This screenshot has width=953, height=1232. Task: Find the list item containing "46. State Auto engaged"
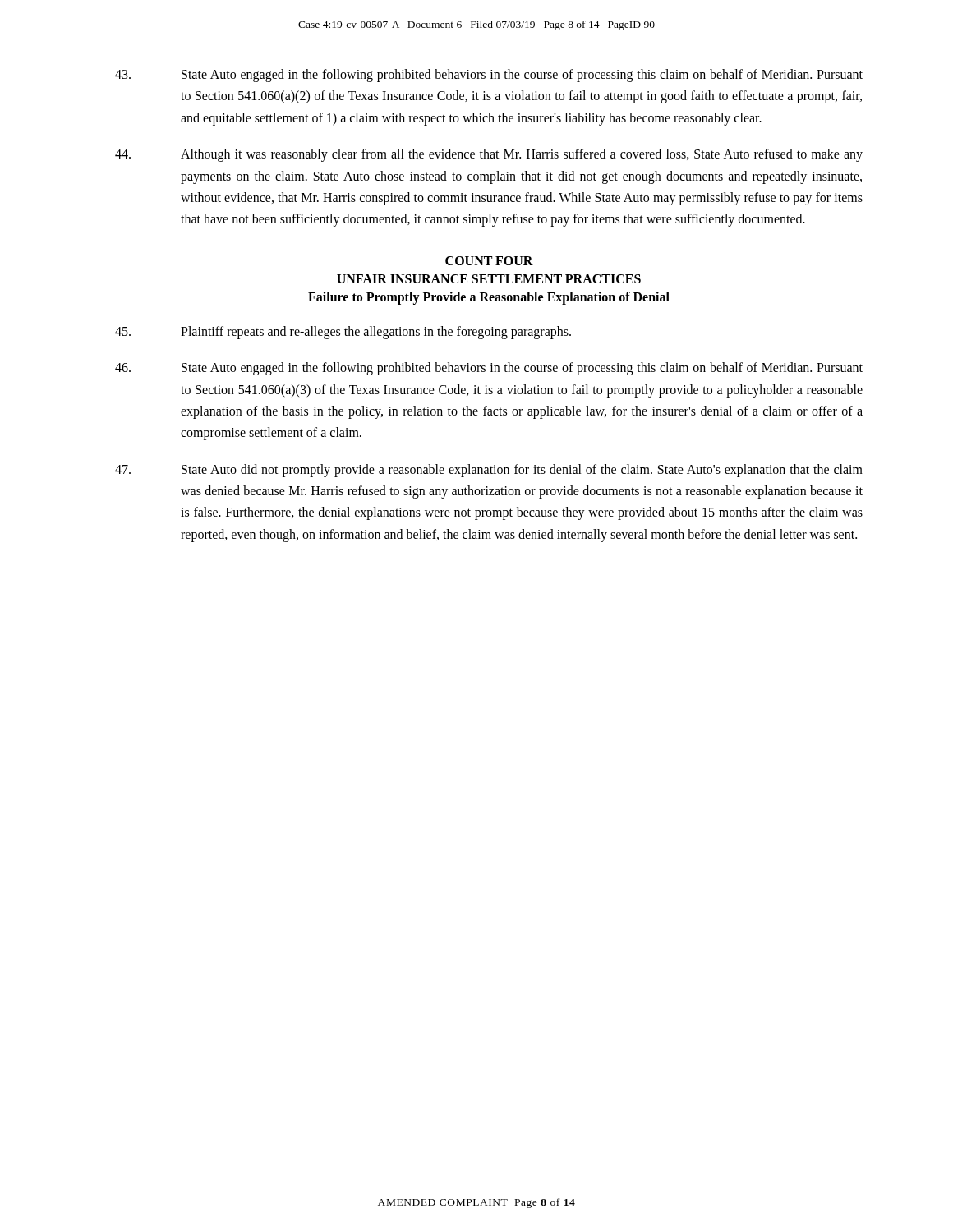(x=489, y=401)
